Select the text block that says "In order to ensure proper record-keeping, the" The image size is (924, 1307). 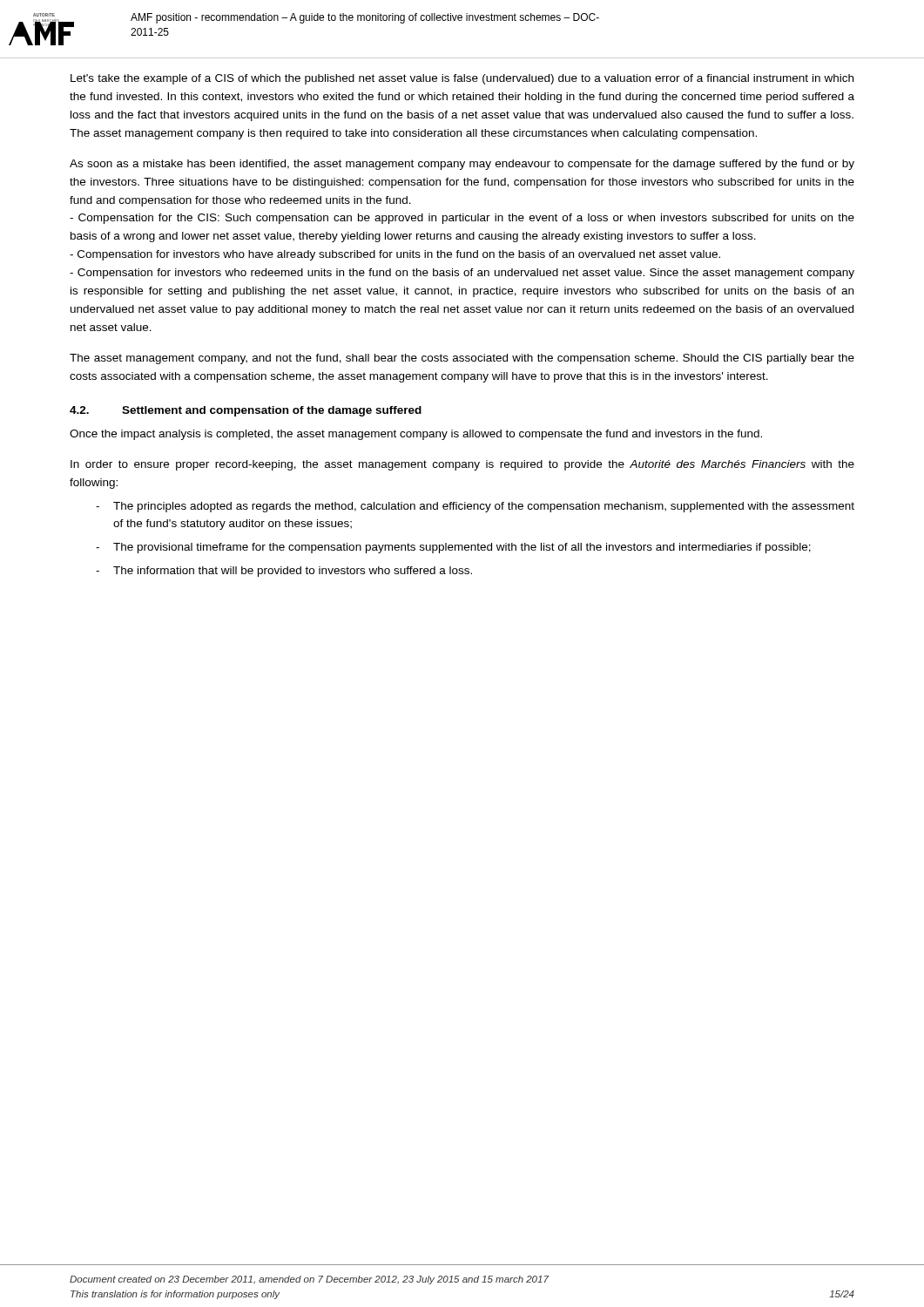click(462, 473)
